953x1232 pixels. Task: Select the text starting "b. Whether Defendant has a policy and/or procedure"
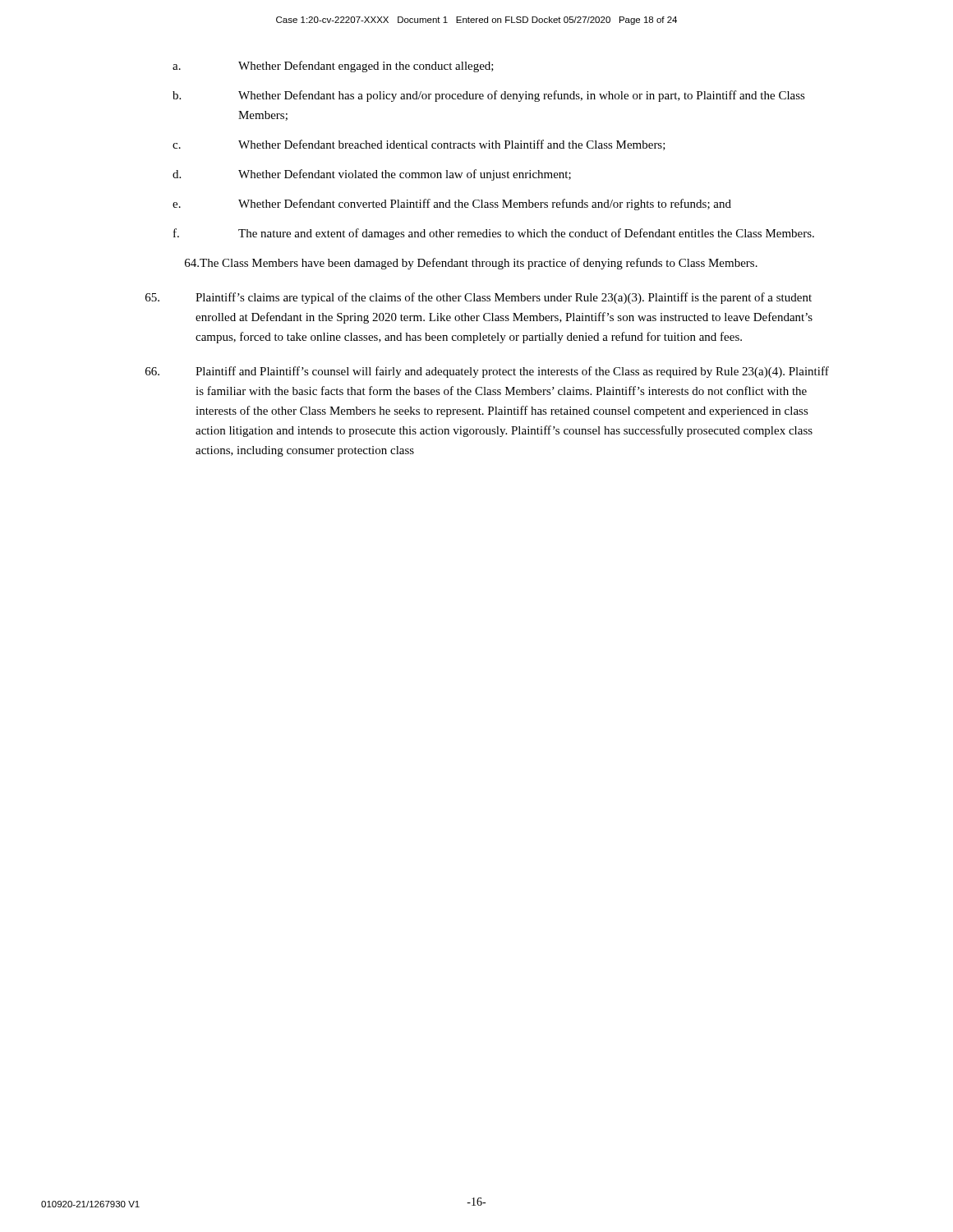(476, 105)
